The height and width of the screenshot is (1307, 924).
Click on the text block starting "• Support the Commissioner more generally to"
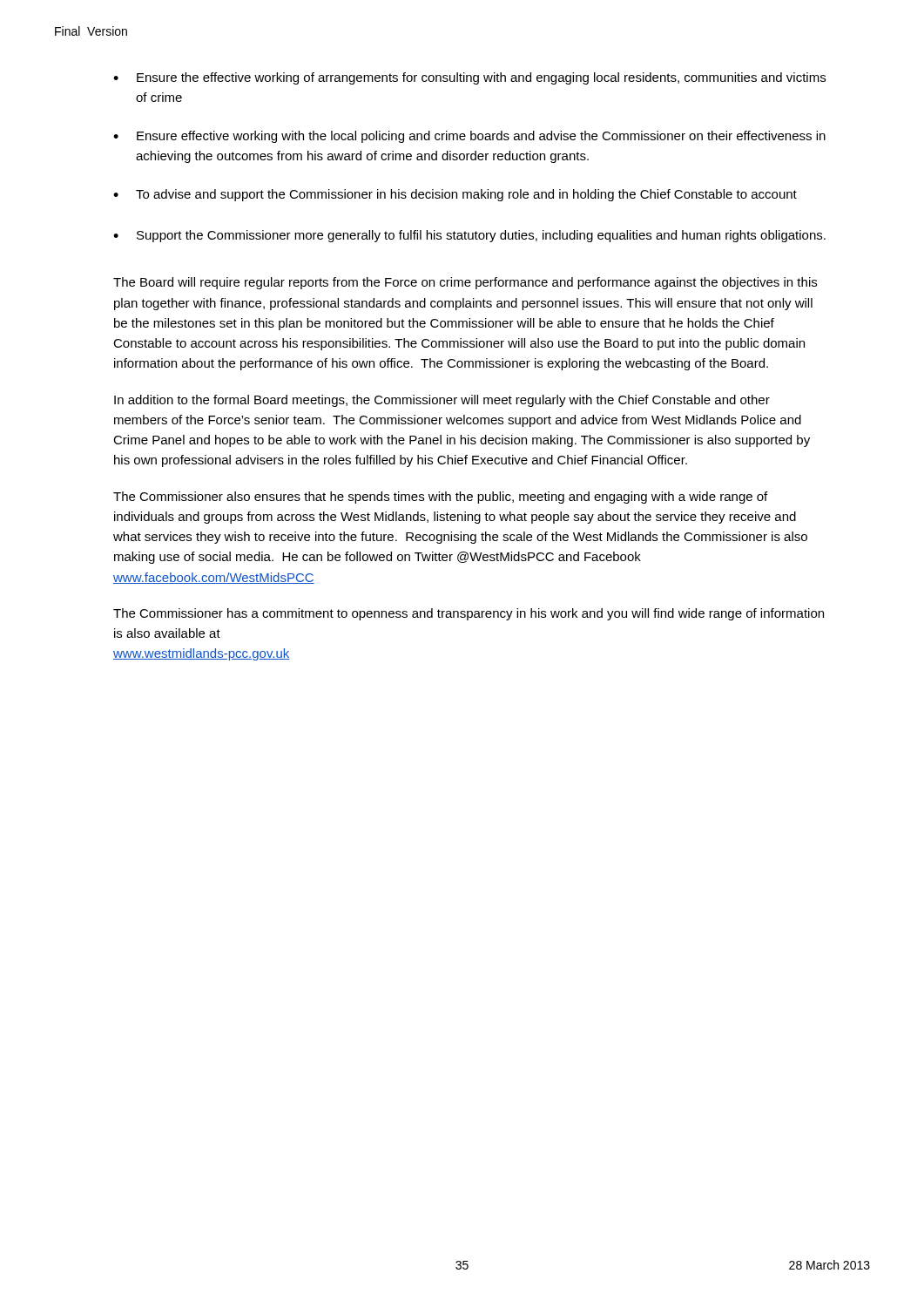point(470,237)
